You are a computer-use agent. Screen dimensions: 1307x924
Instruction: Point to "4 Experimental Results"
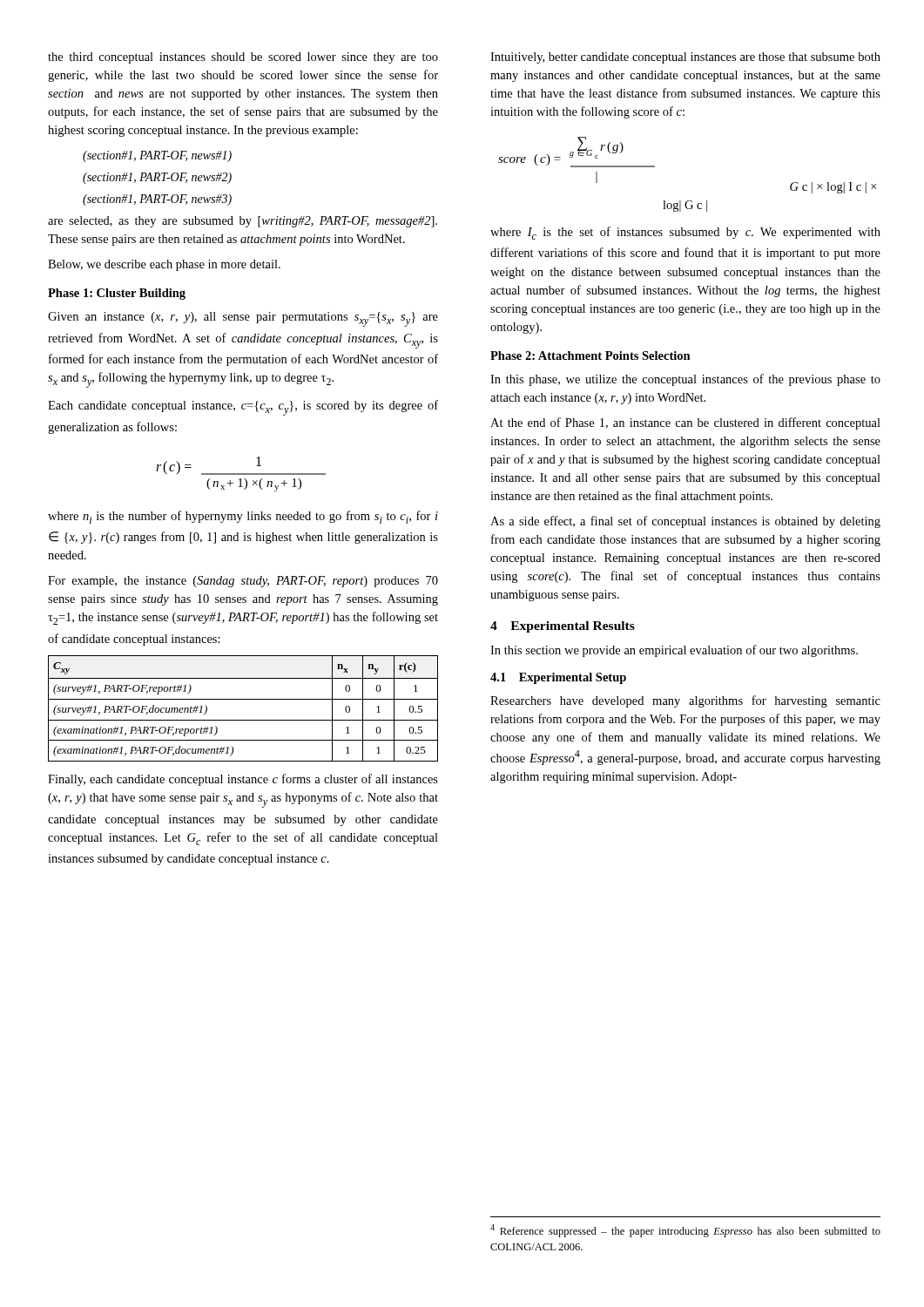[x=562, y=625]
